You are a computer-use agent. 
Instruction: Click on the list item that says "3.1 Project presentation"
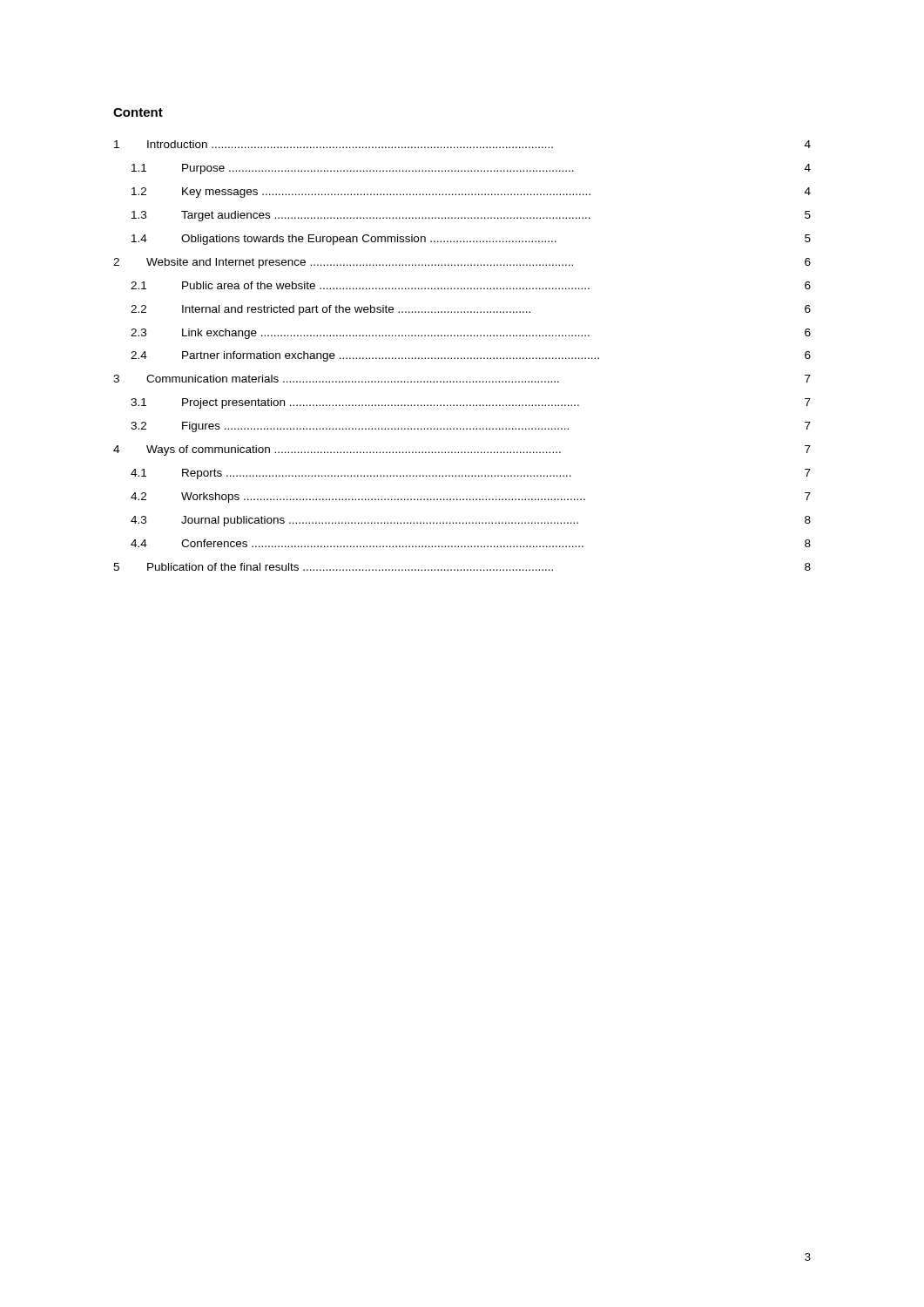(x=462, y=403)
